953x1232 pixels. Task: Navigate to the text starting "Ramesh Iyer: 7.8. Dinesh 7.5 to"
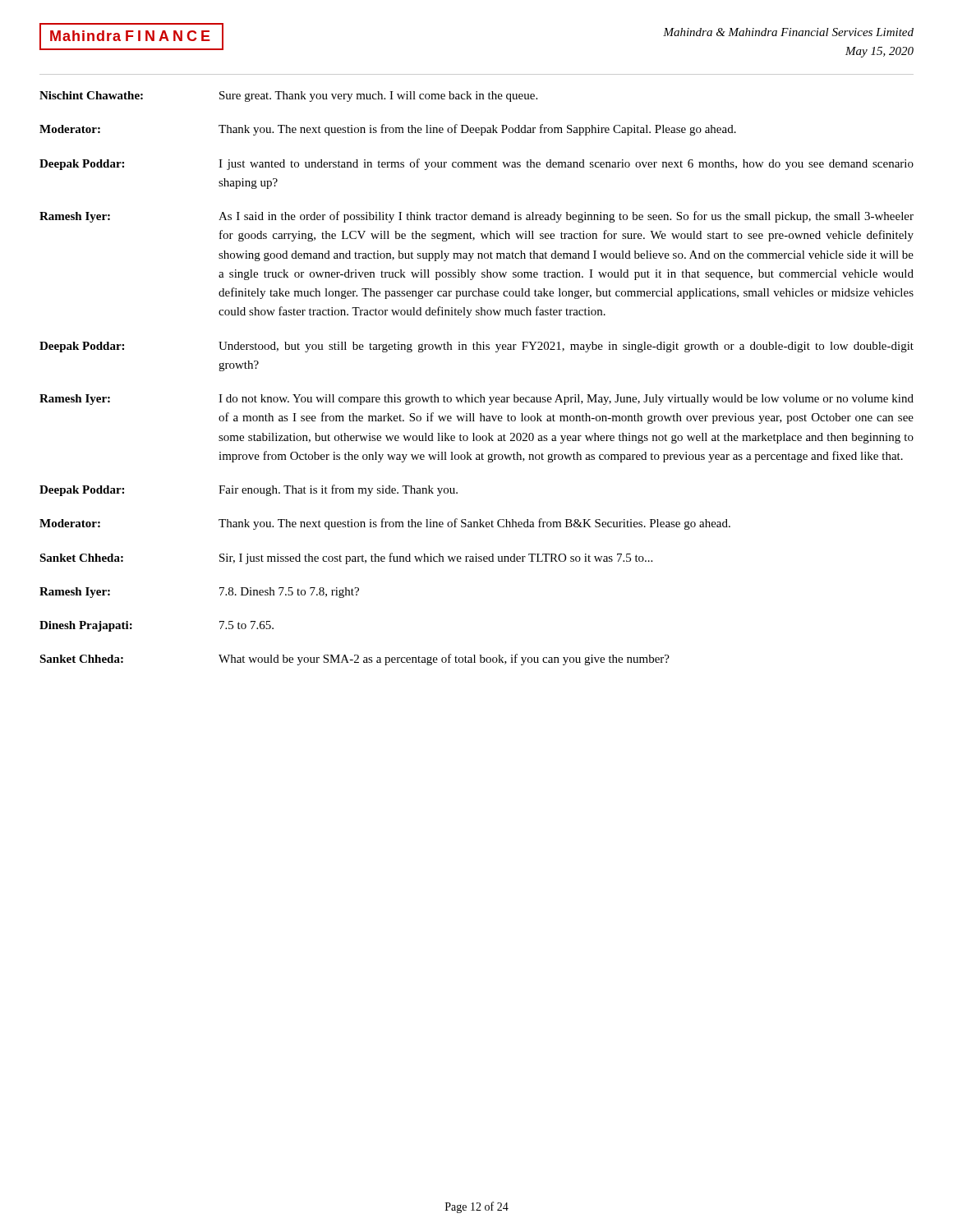click(x=76, y=593)
